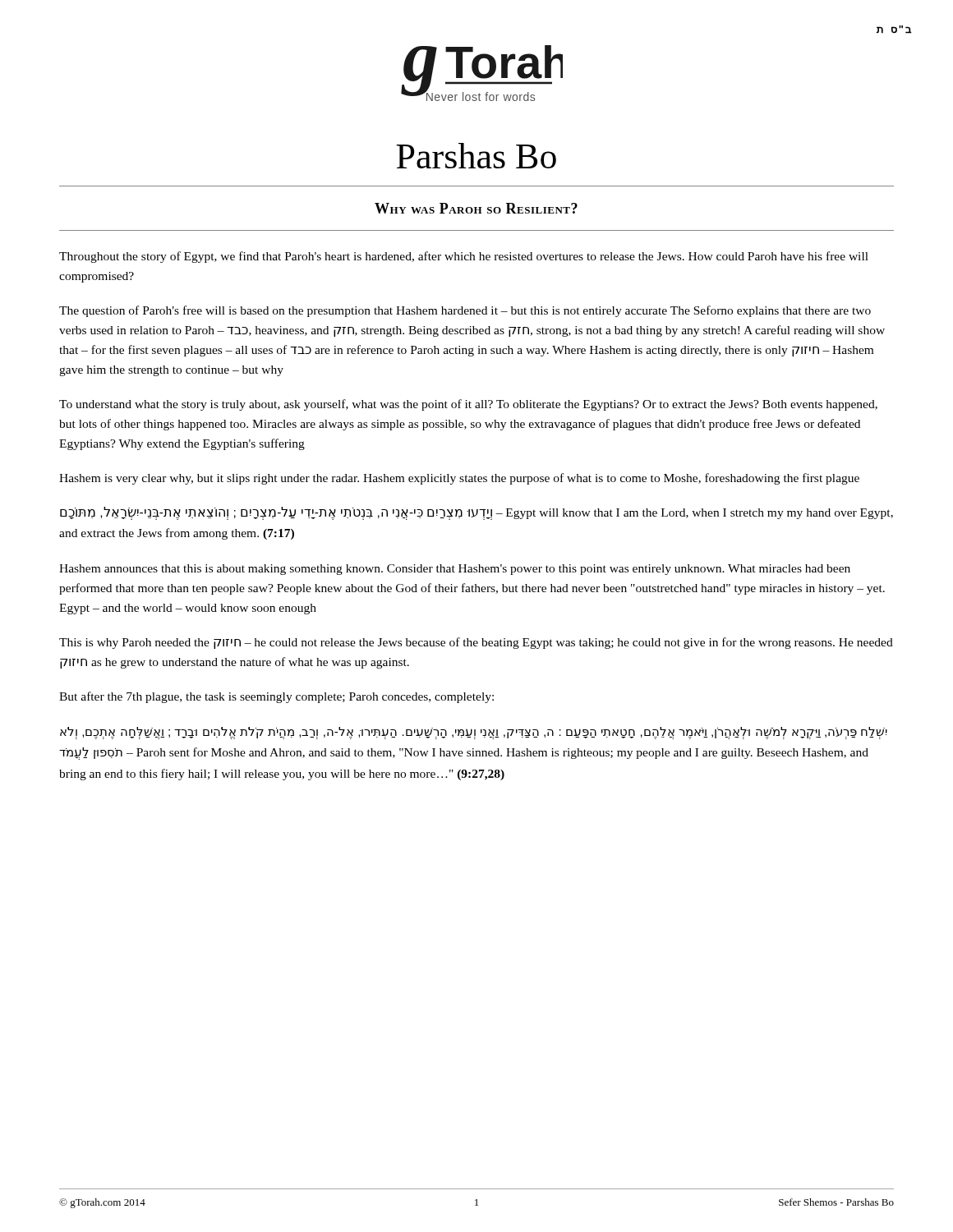
Task: Find the text block containing "The question of Paroh's free will"
Action: click(x=472, y=340)
